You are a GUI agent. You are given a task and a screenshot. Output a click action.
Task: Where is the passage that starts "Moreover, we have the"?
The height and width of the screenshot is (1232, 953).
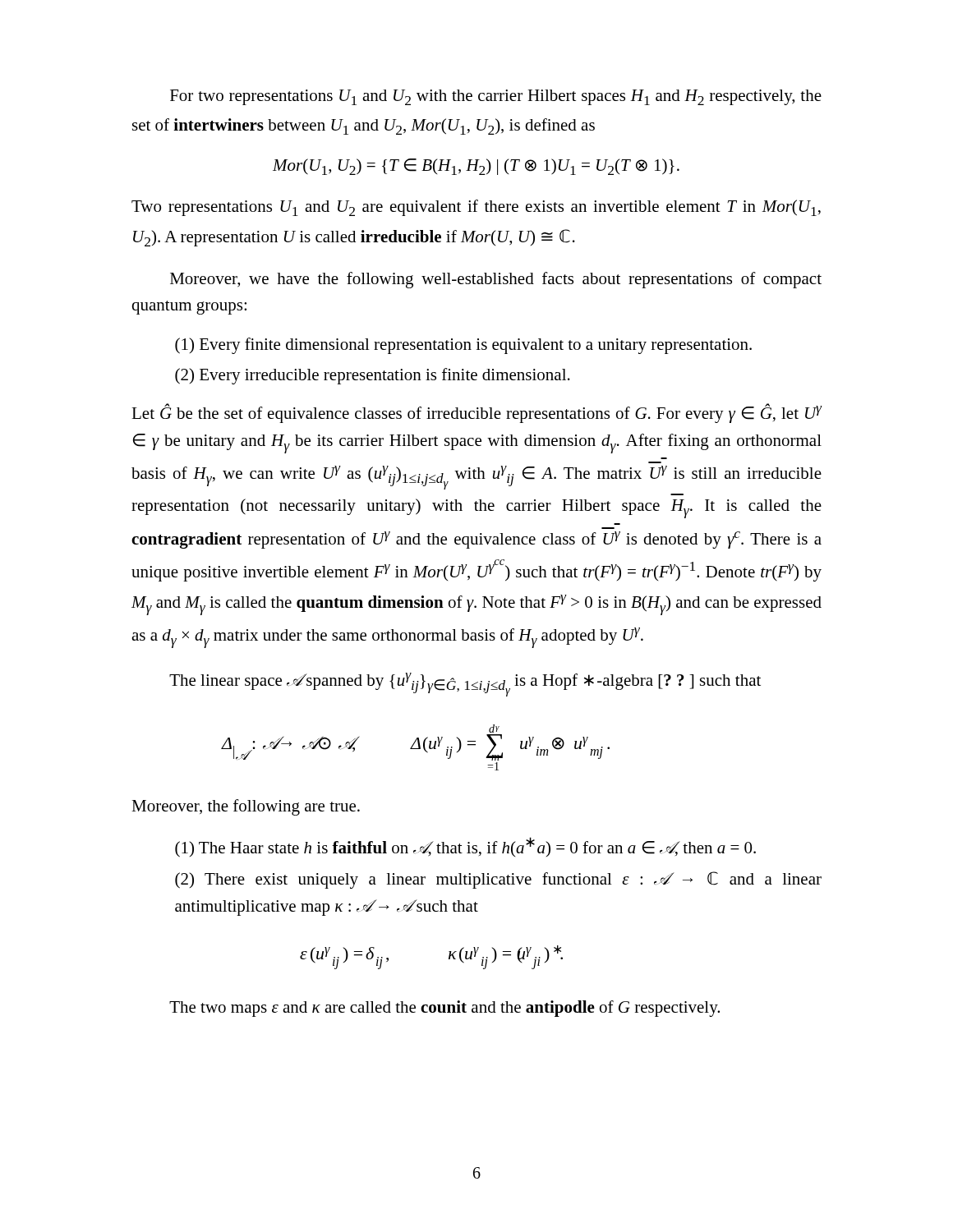coord(476,292)
